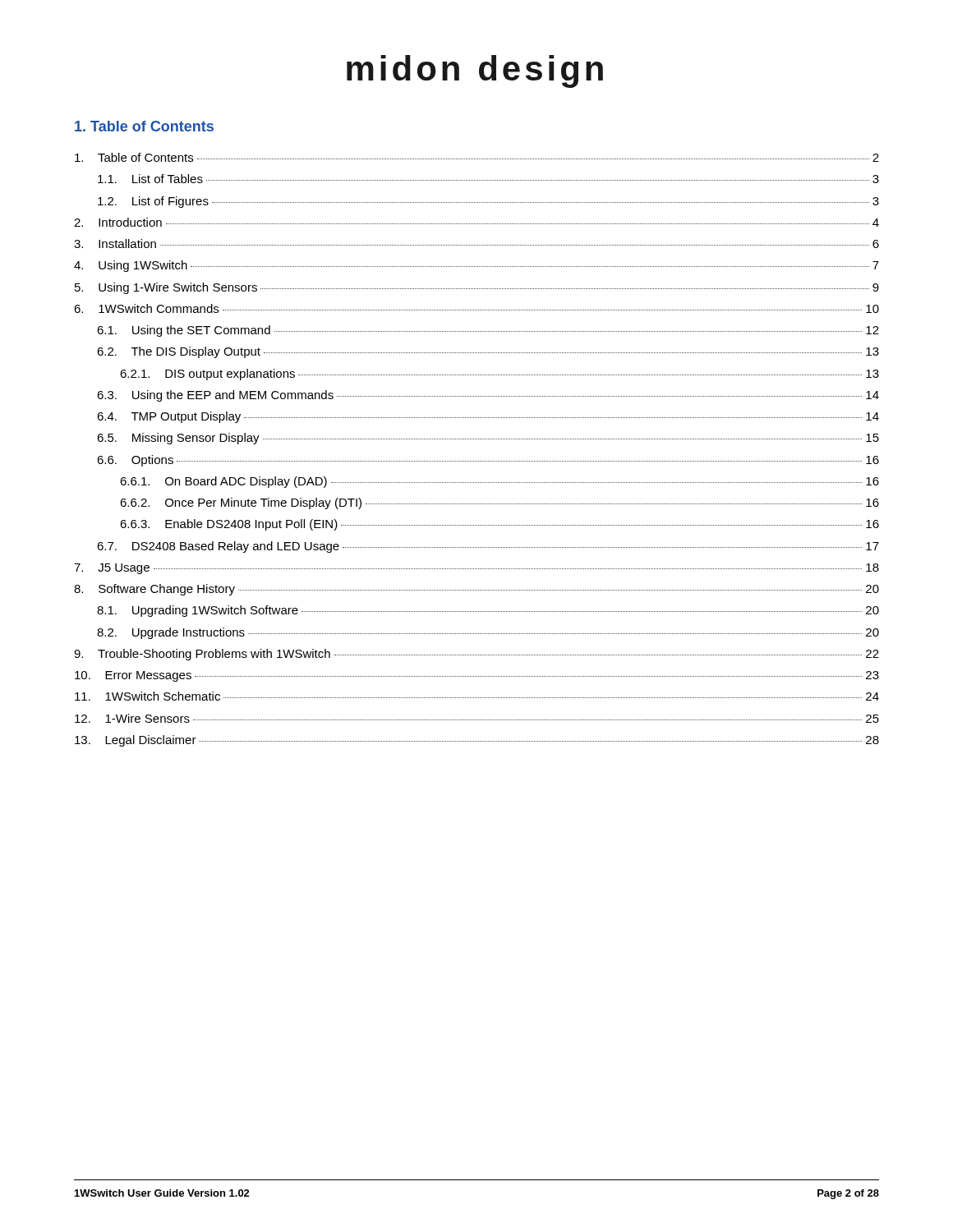This screenshot has height=1232, width=953.
Task: Click on the list item with the text "6.2. The DIS"
Action: [x=488, y=352]
